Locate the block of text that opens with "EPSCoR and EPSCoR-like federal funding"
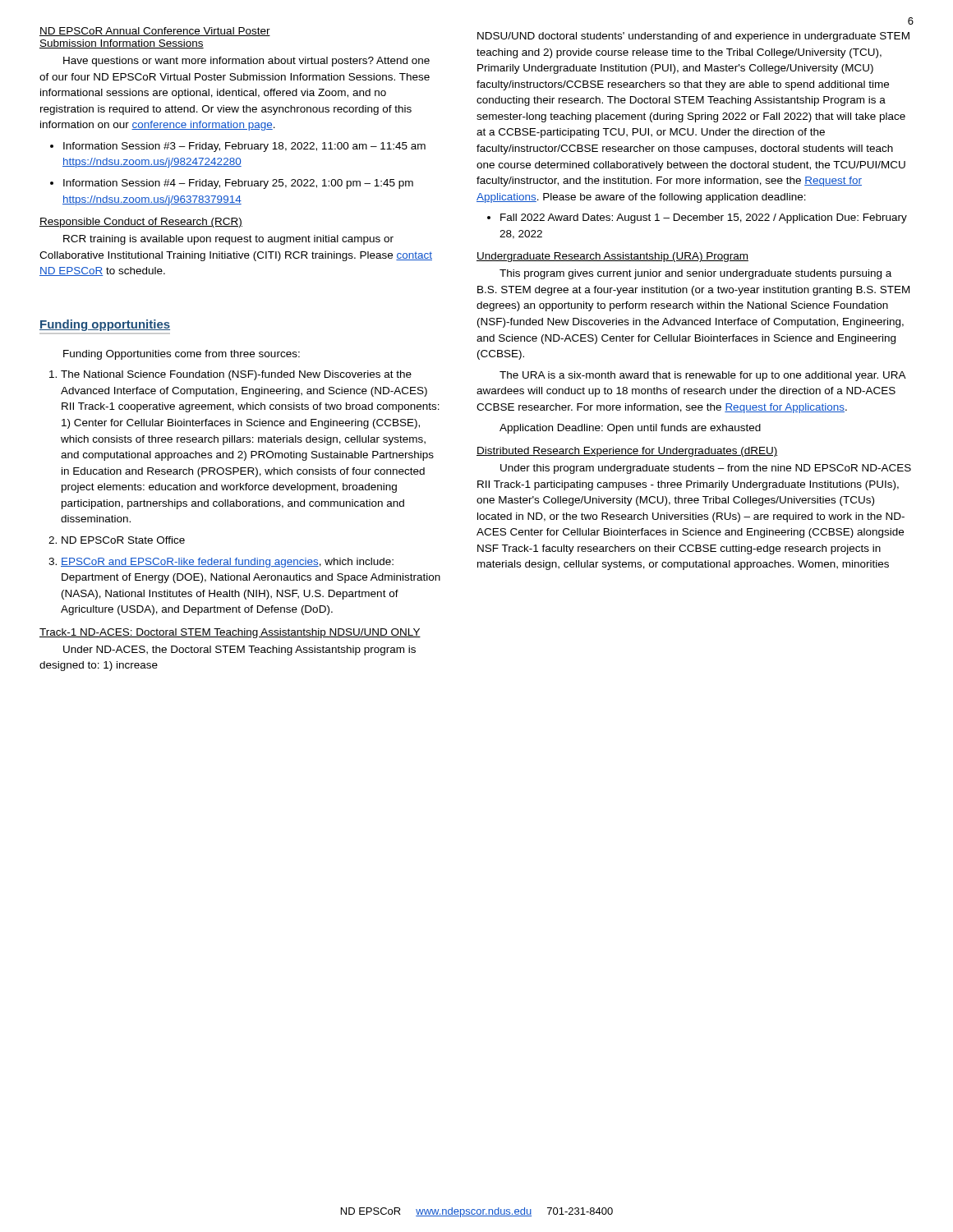This screenshot has width=953, height=1232. click(251, 585)
